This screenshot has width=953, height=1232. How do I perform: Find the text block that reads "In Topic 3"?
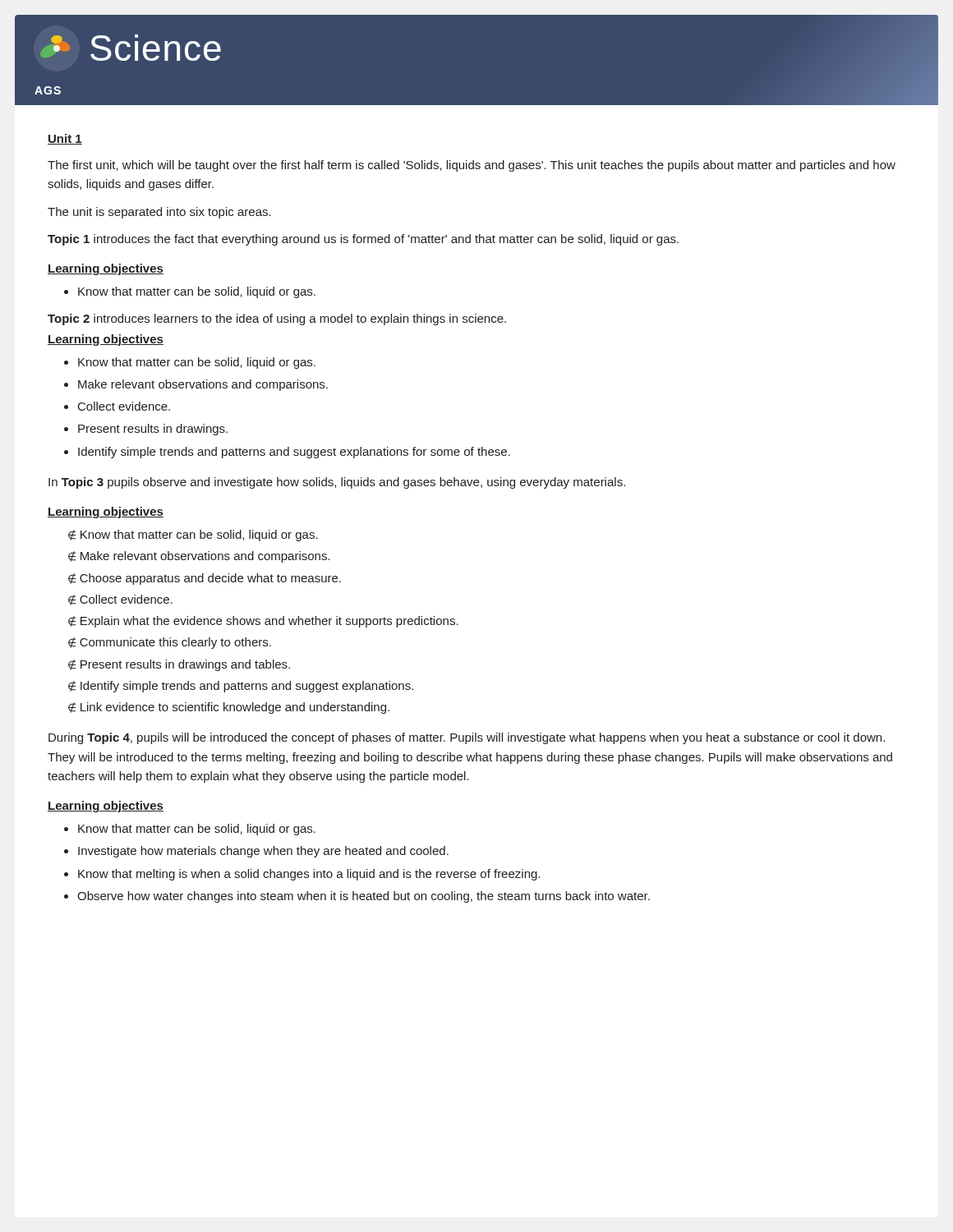(x=337, y=482)
